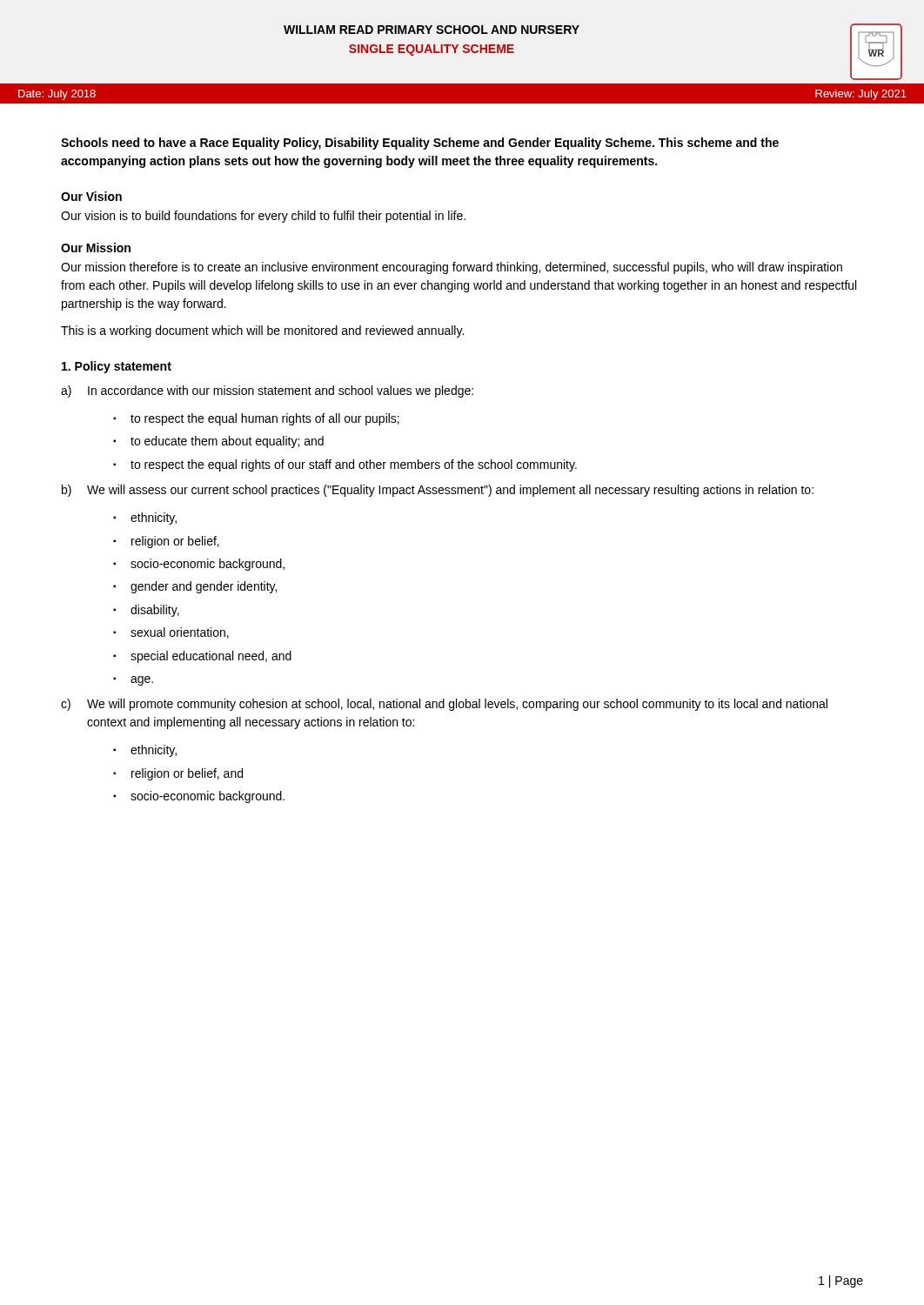Point to "Our Vision"
Viewport: 924px width, 1305px height.
[92, 197]
